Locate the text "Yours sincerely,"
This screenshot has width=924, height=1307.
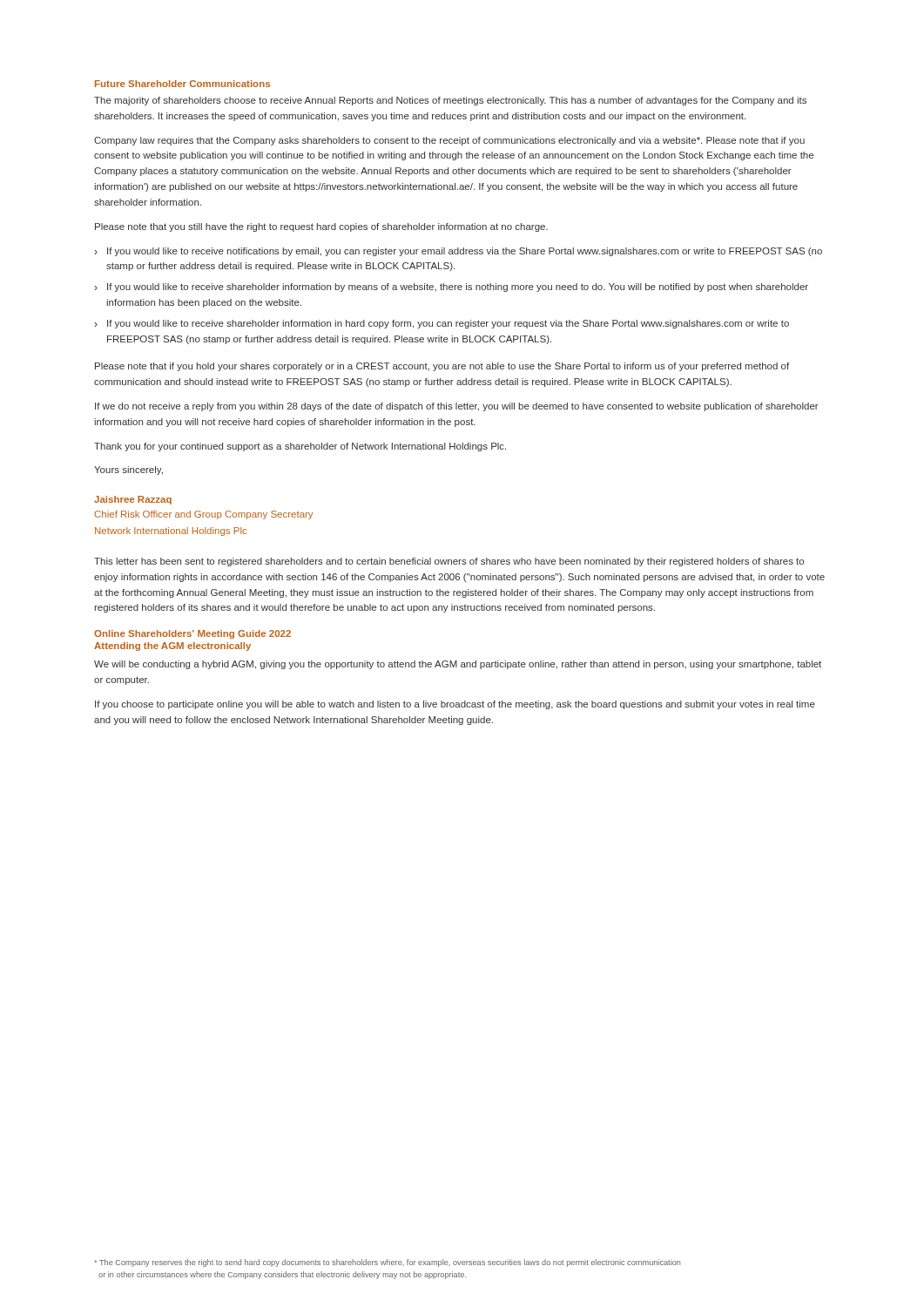click(129, 470)
